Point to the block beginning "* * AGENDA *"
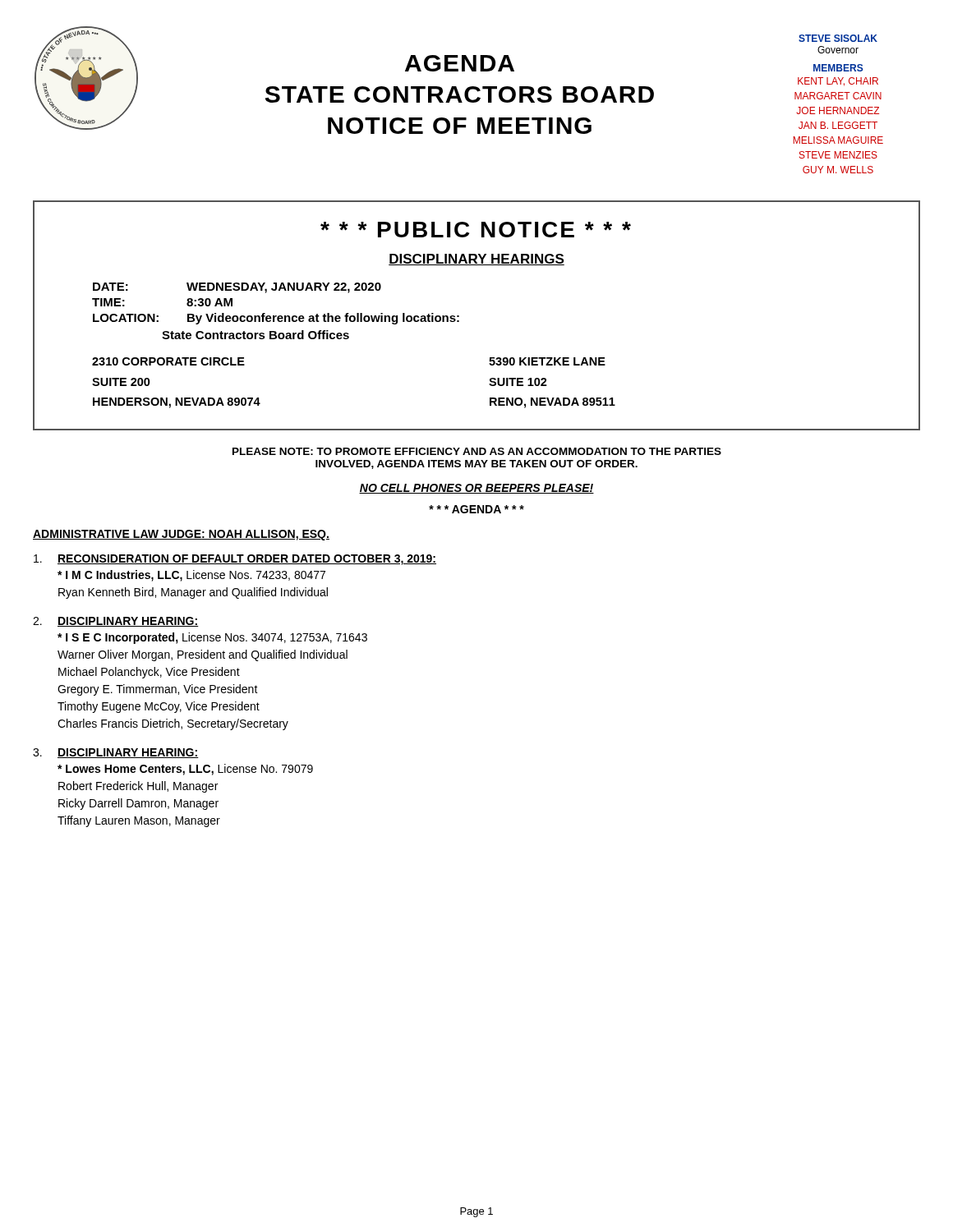The height and width of the screenshot is (1232, 953). point(476,509)
